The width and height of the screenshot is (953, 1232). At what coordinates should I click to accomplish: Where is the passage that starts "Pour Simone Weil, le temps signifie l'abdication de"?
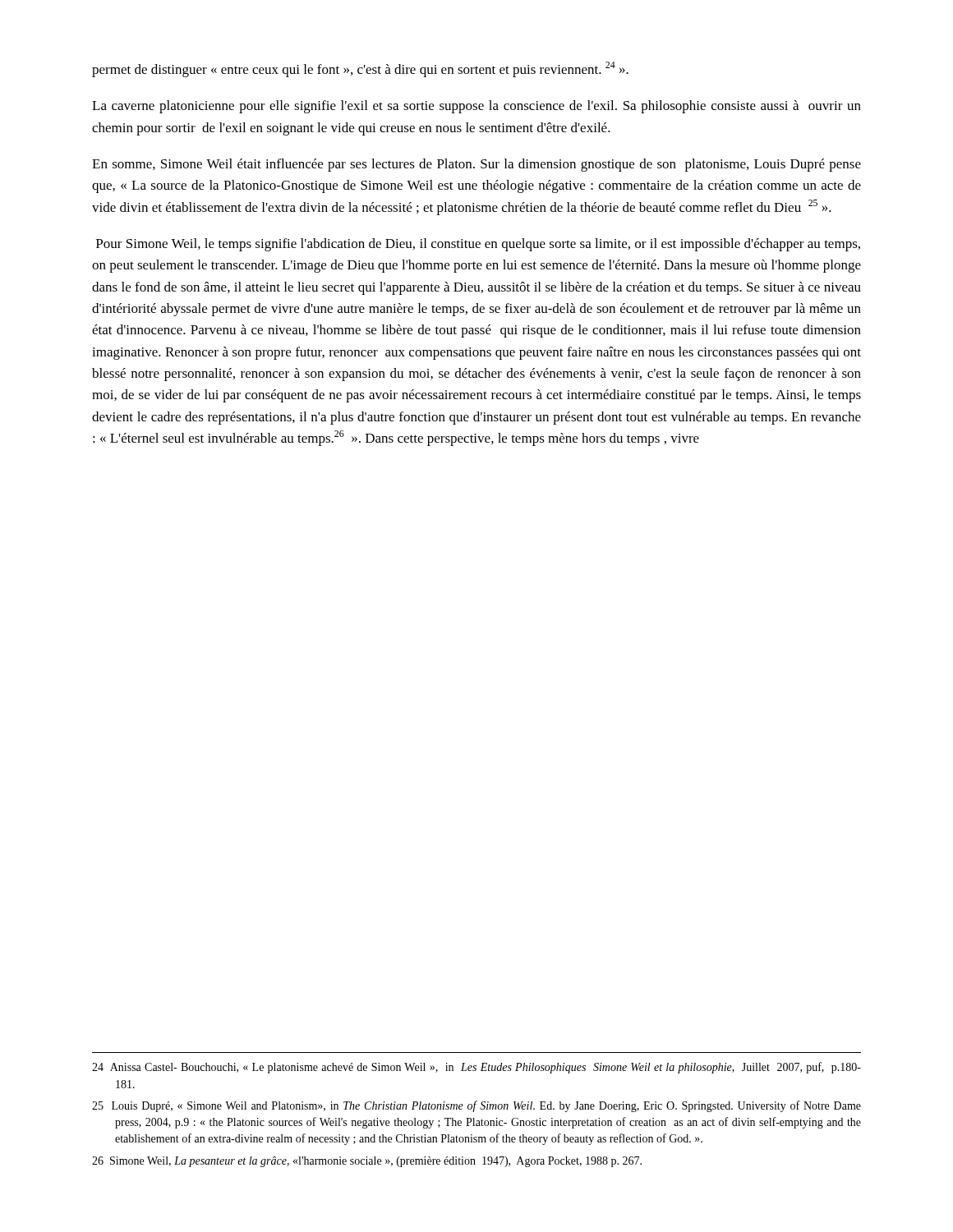tap(476, 341)
